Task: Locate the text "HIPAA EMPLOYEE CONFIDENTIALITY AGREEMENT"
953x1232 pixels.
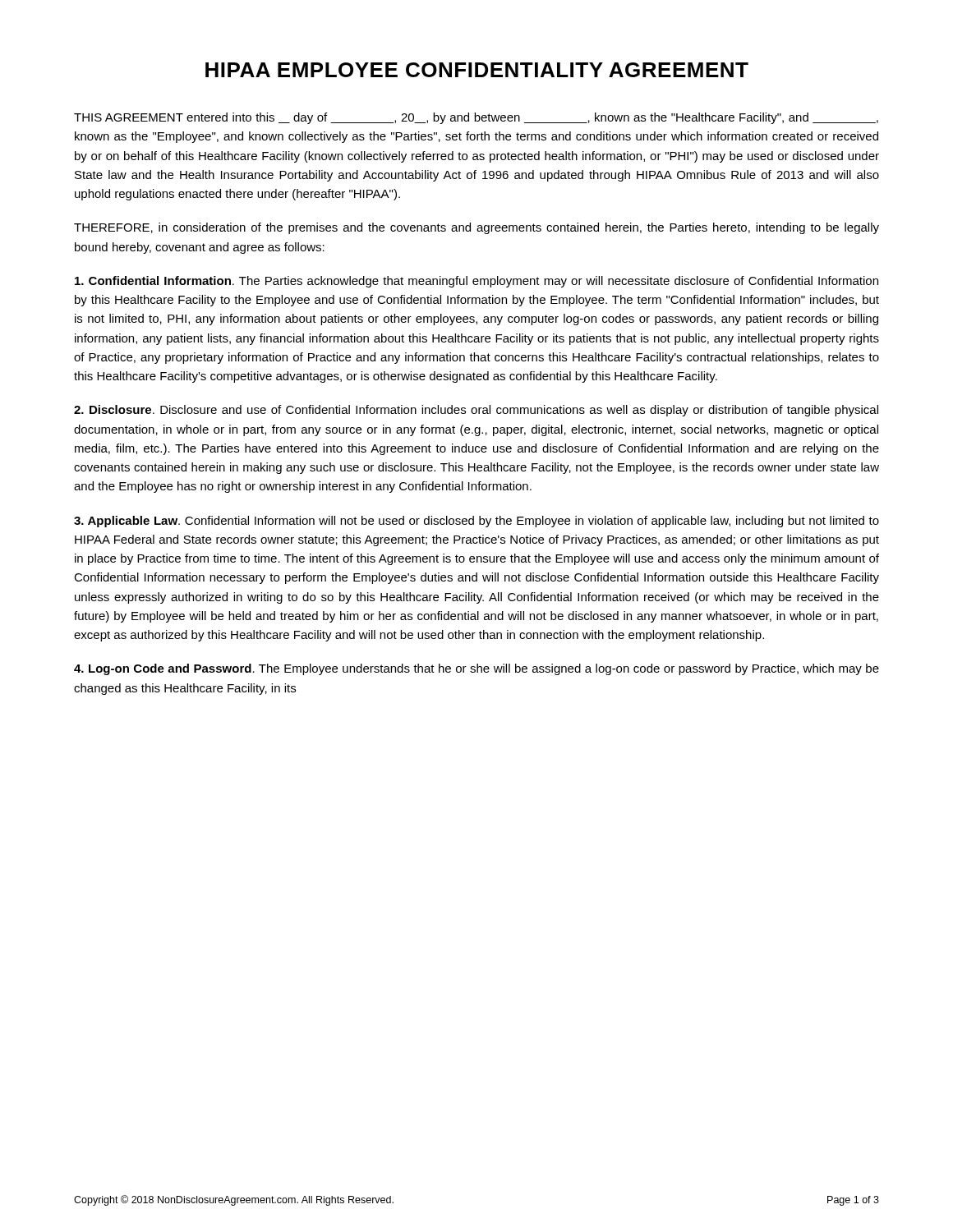Action: [476, 70]
